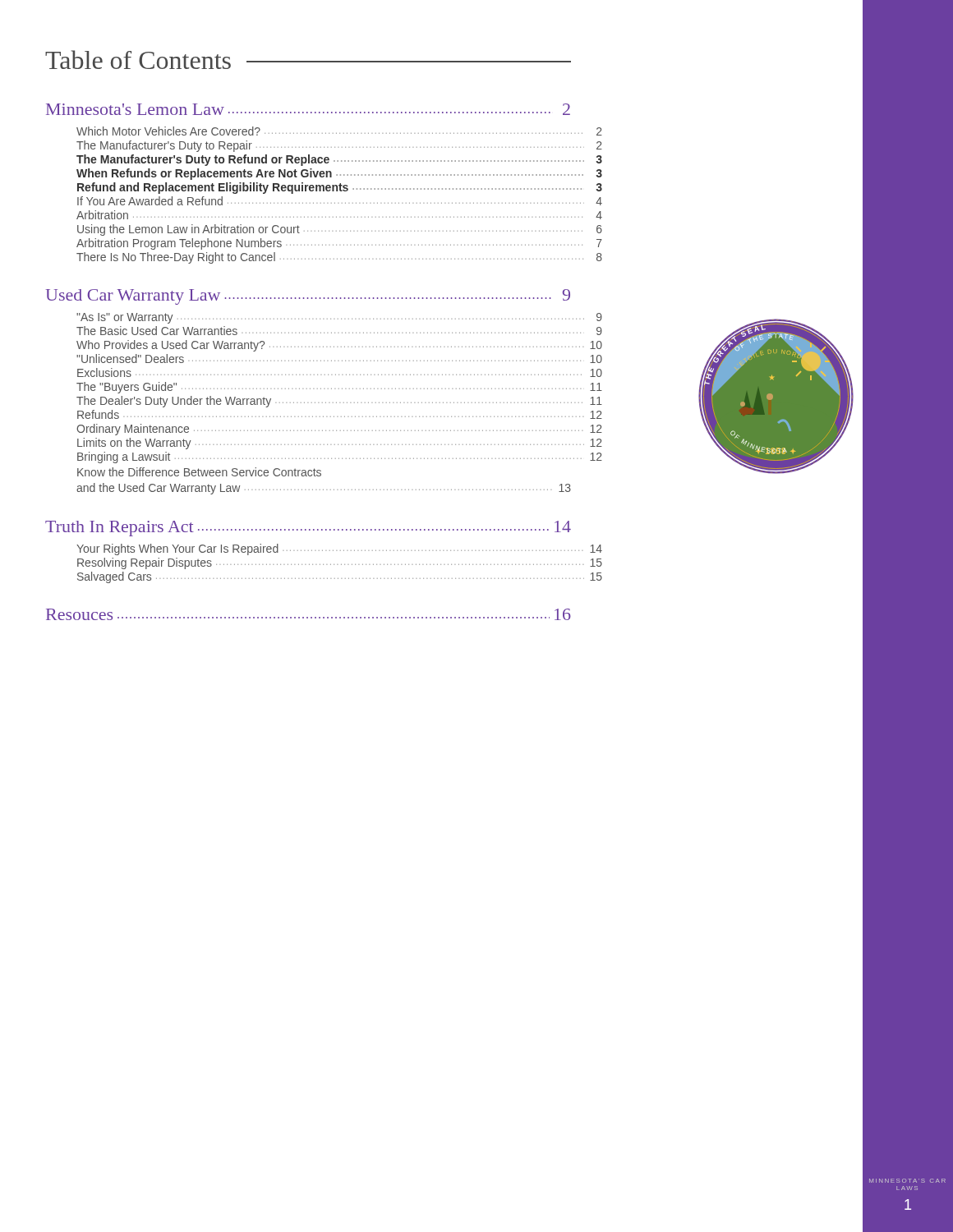Where is the passage that starts "When Refunds or Replacements Are Not Given"?
953x1232 pixels.
pos(339,173)
